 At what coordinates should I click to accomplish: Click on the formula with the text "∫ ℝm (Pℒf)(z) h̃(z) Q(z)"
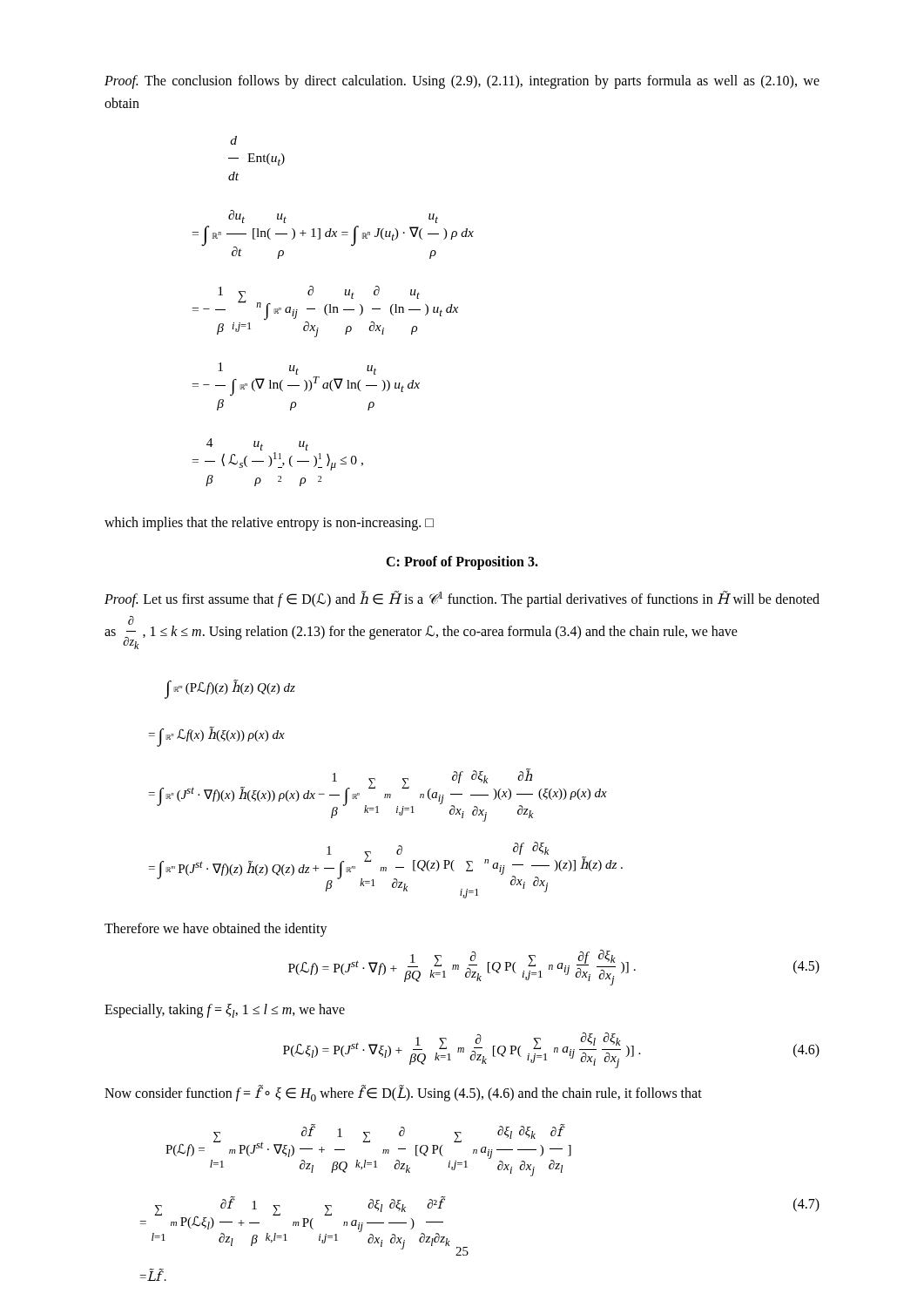(x=475, y=785)
